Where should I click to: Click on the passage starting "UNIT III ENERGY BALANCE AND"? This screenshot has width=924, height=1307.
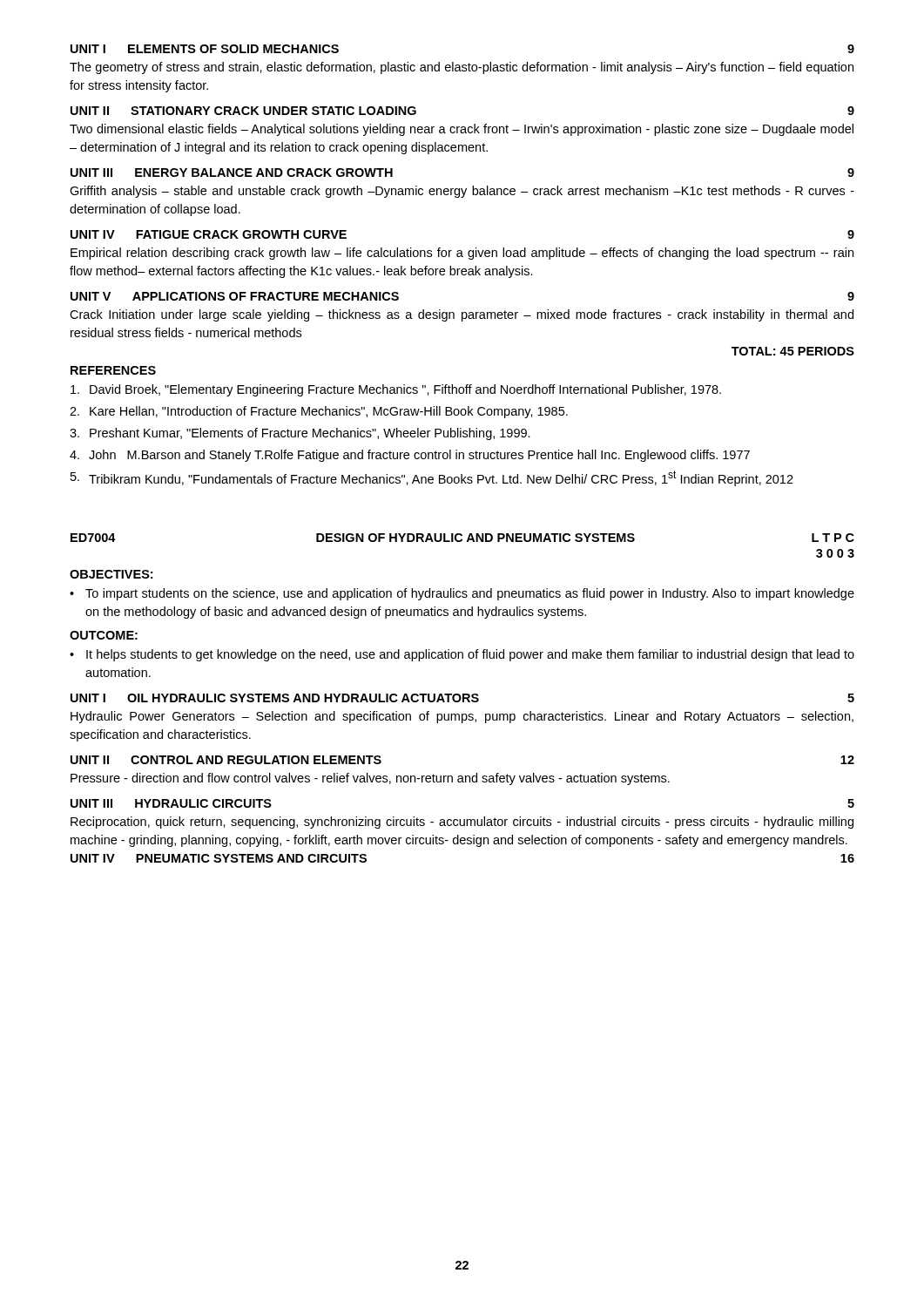pos(89,172)
